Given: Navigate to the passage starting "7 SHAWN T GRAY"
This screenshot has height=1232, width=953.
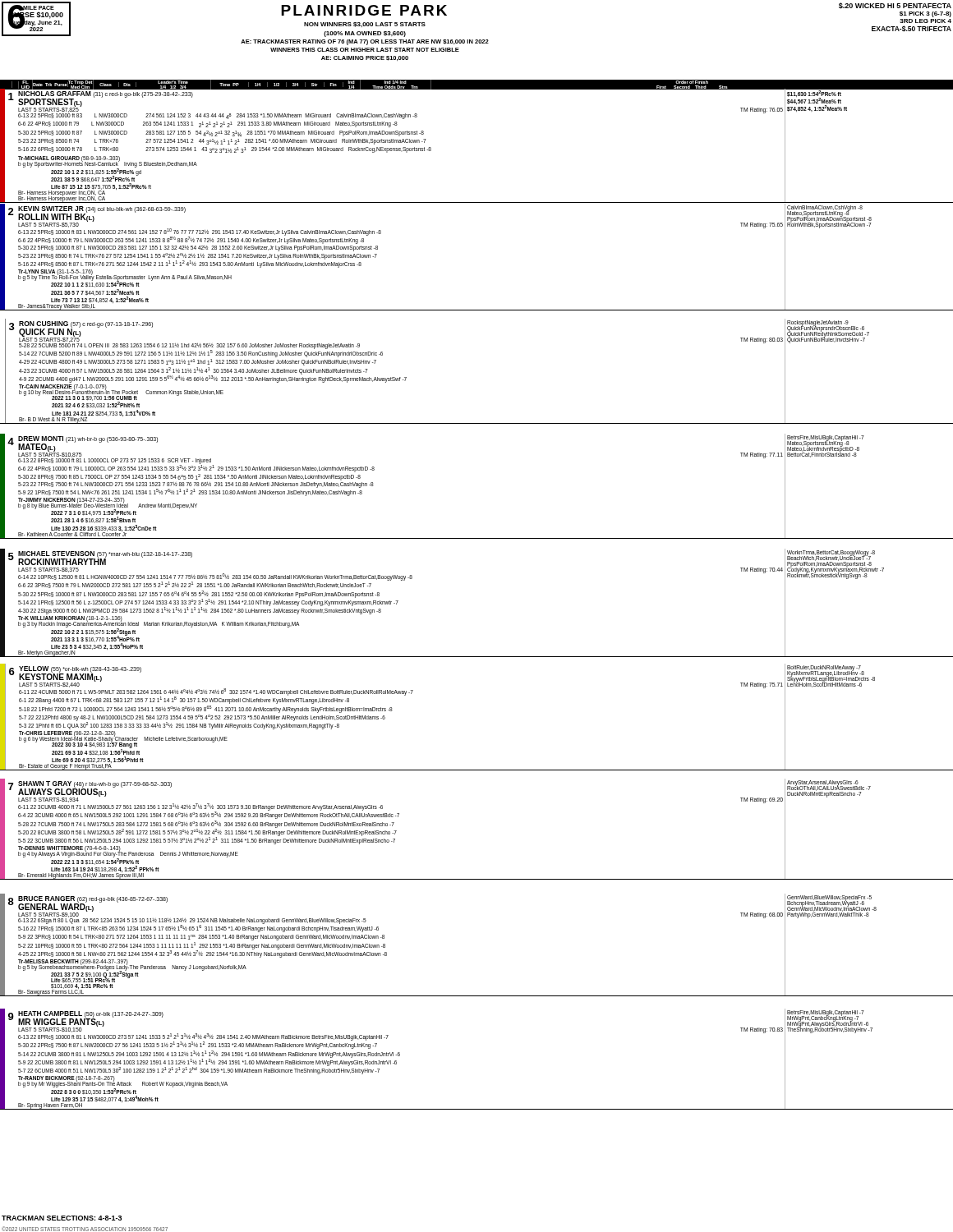Looking at the screenshot, I should tap(476, 829).
